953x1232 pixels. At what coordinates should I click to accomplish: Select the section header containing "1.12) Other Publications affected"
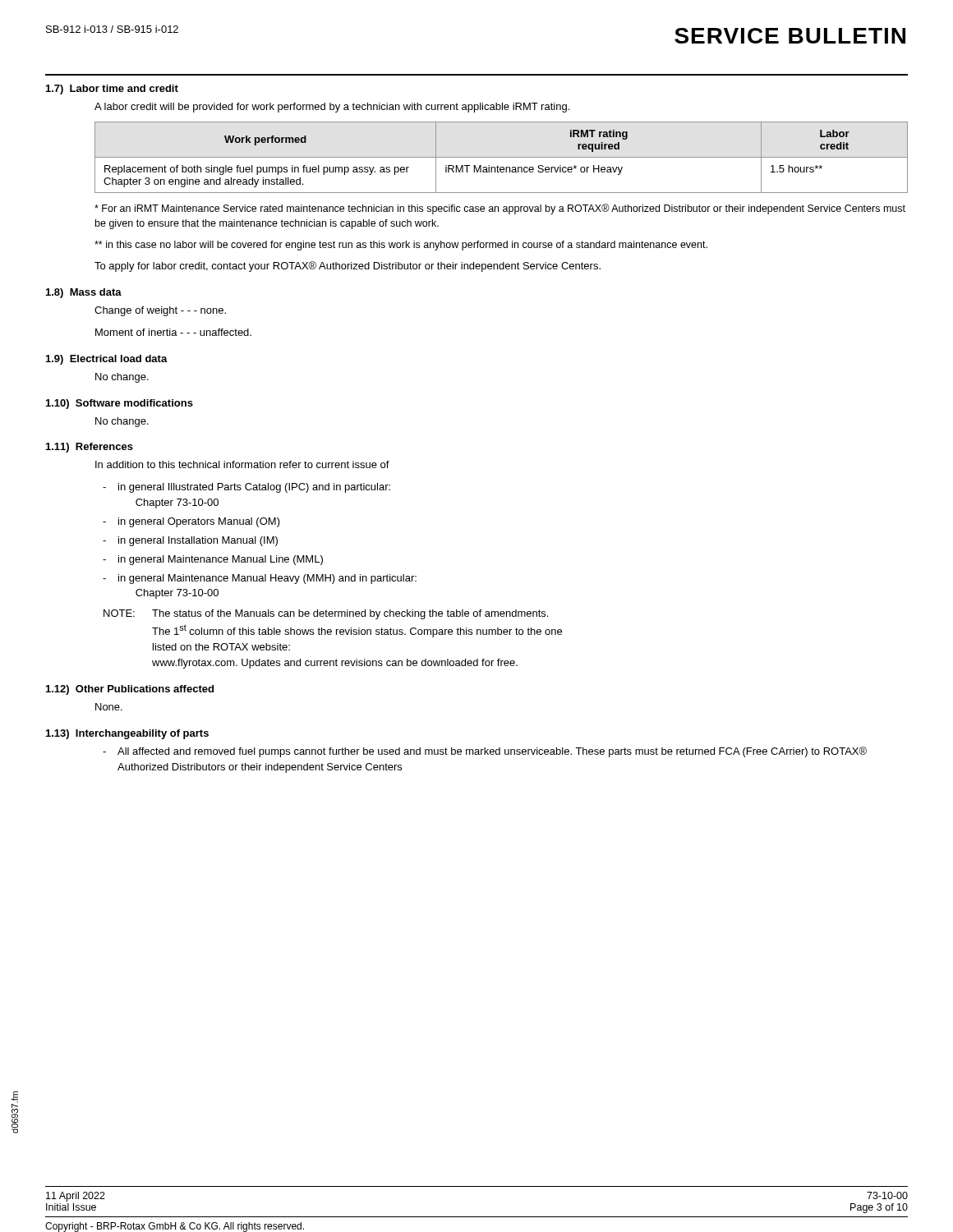pos(130,689)
